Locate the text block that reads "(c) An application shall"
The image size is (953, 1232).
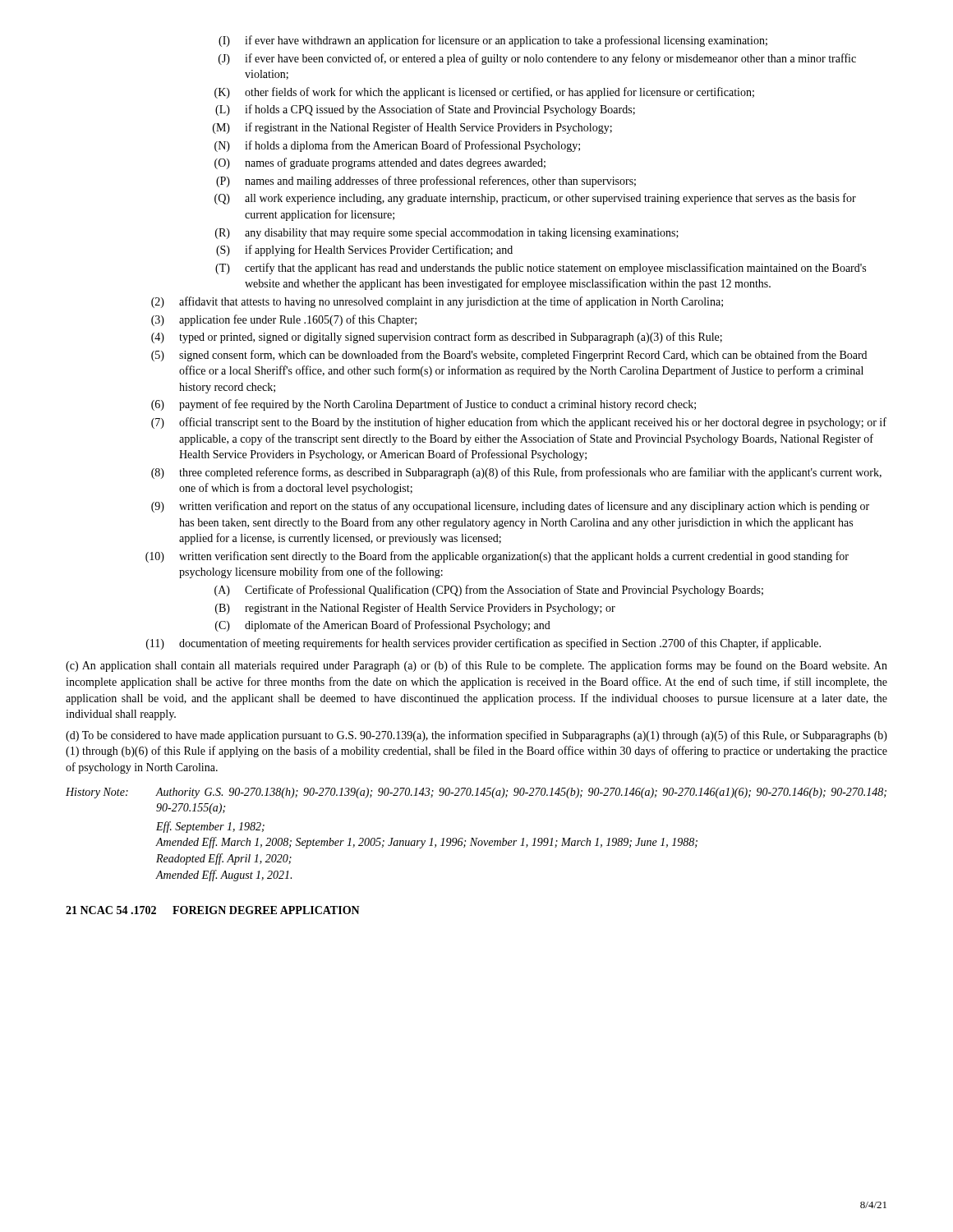[476, 690]
